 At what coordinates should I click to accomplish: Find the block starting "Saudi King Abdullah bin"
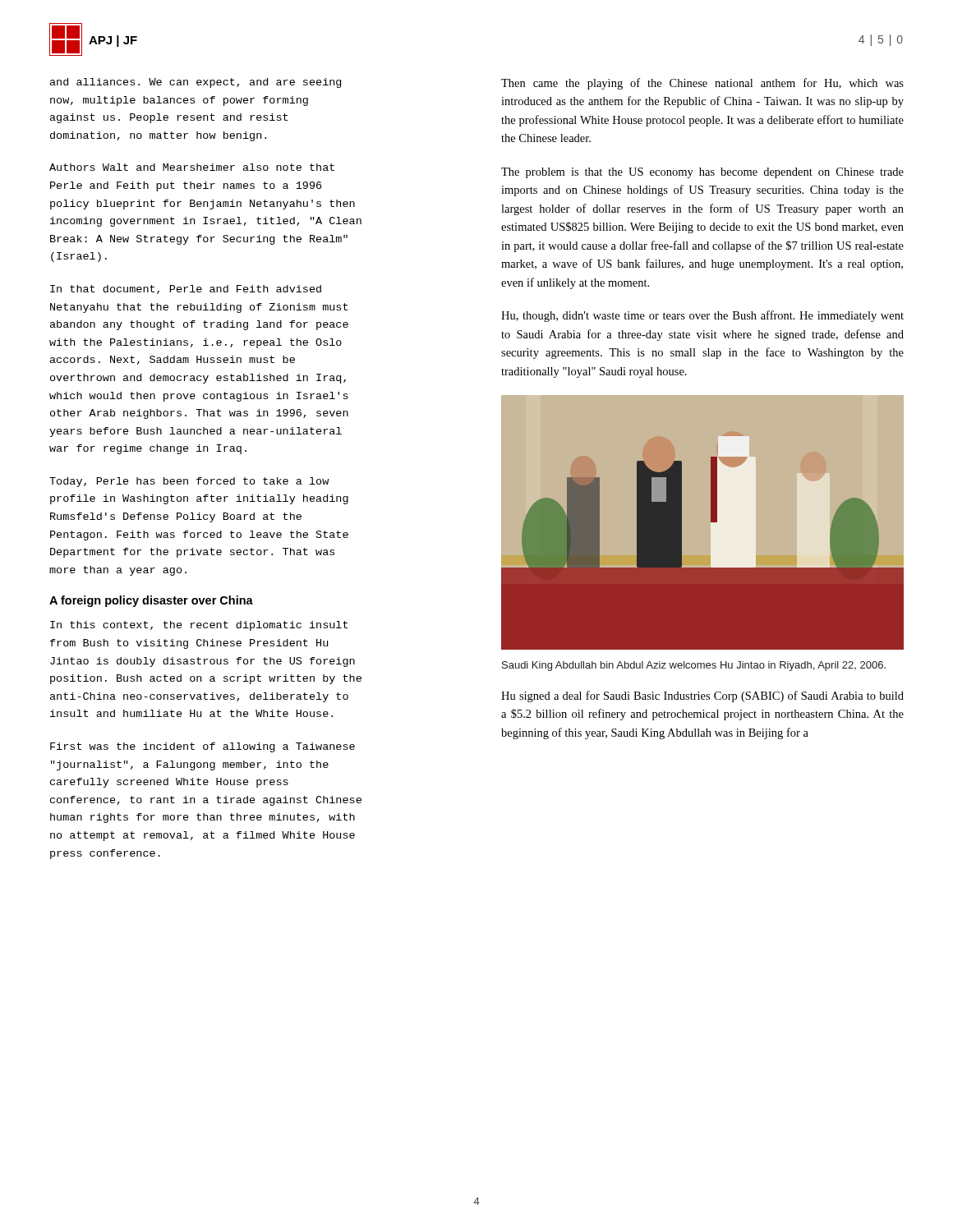(x=694, y=665)
